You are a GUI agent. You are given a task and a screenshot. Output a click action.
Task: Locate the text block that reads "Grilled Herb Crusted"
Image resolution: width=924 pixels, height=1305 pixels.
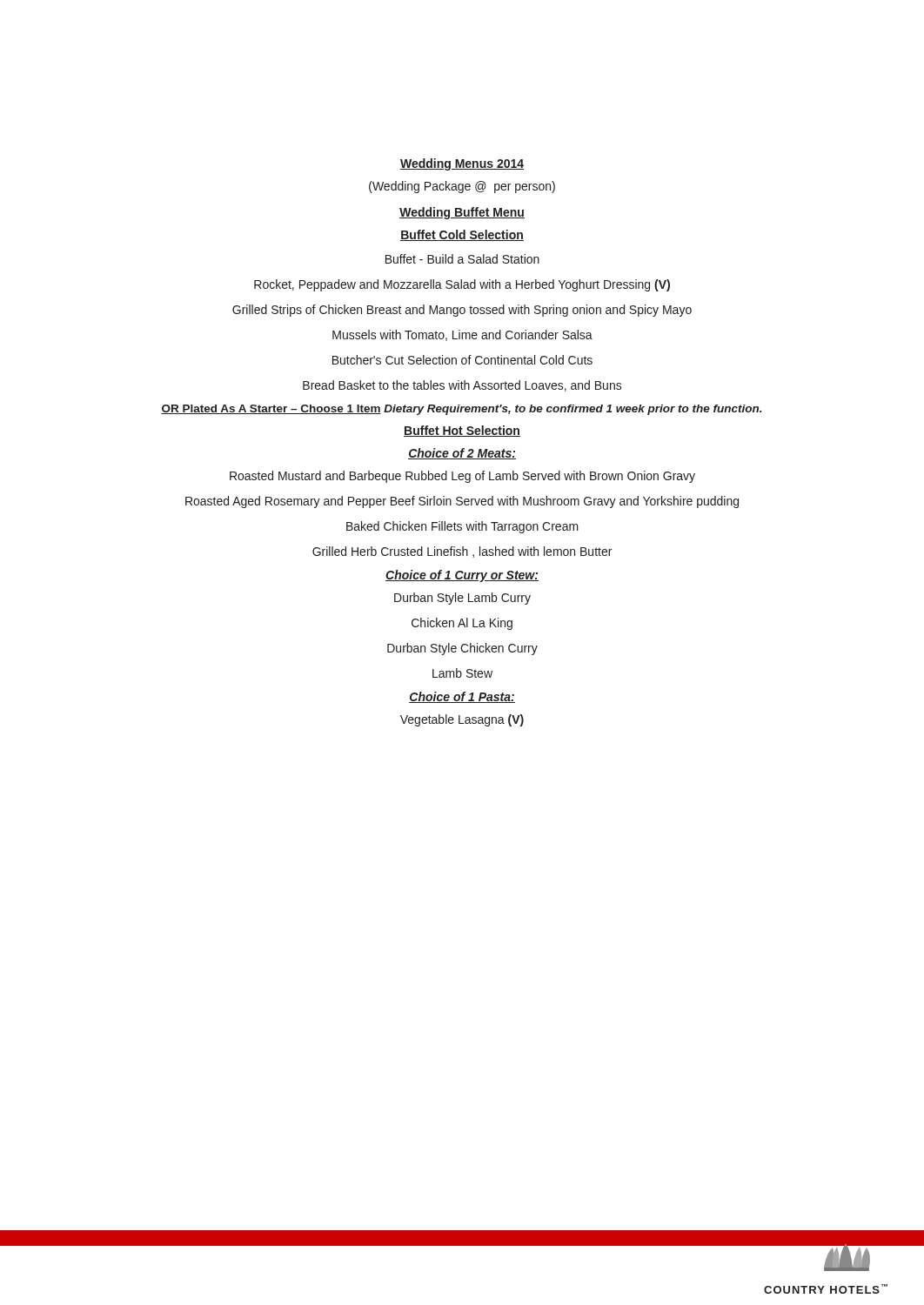click(462, 552)
